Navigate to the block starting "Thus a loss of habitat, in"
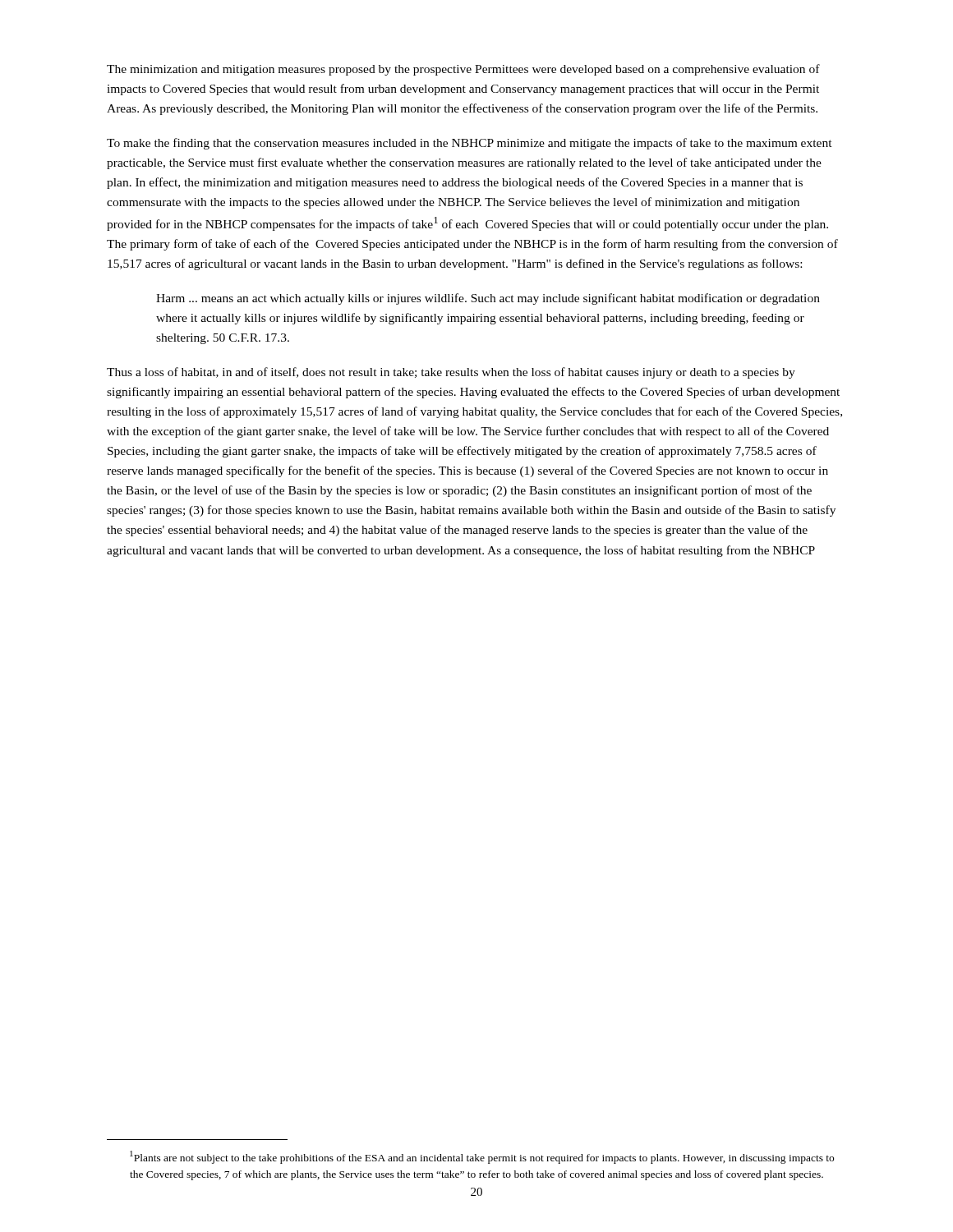 [x=475, y=461]
